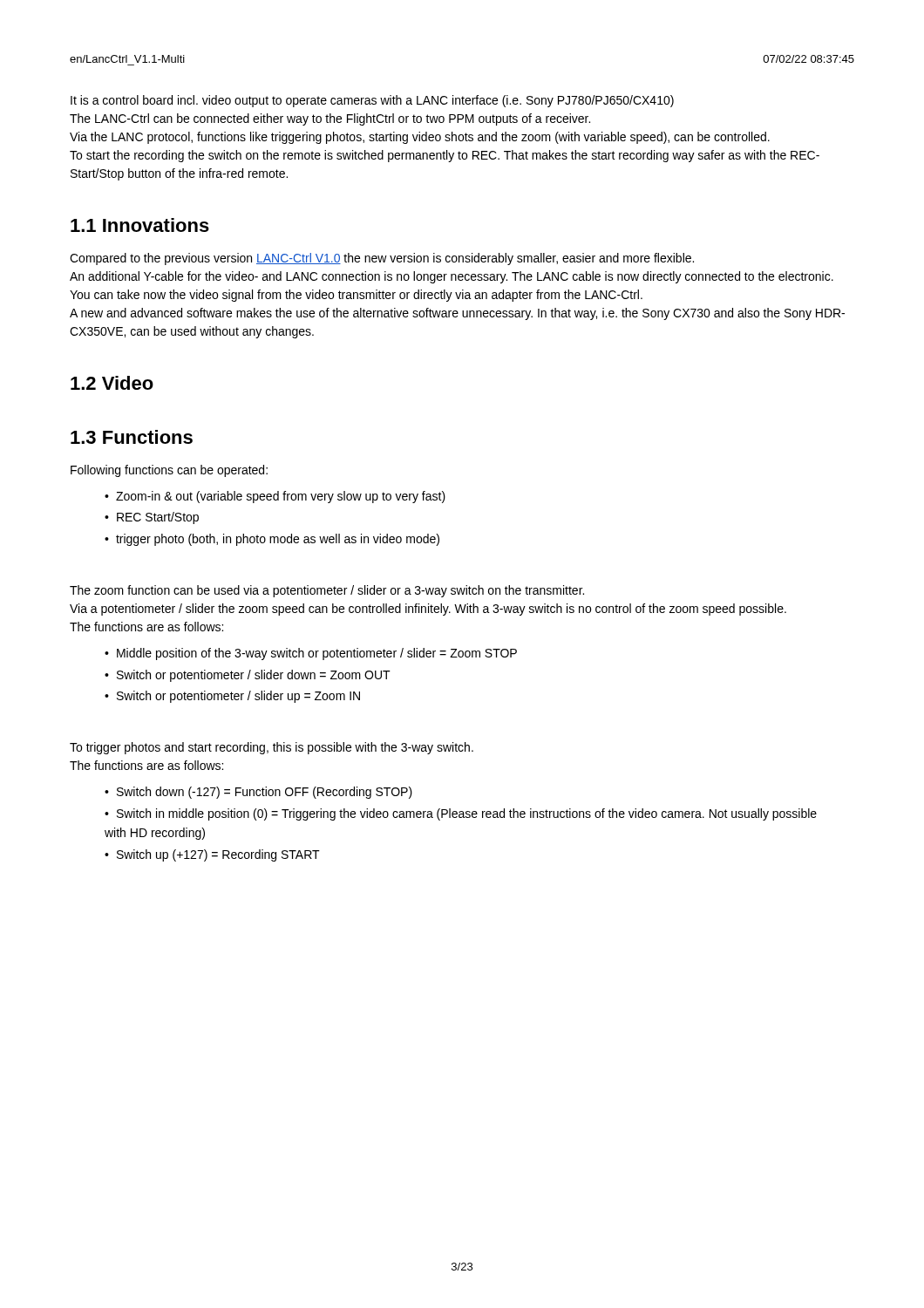Screen dimensions: 1308x924
Task: Where does it say "REC Start/Stop"?
Action: coord(158,517)
